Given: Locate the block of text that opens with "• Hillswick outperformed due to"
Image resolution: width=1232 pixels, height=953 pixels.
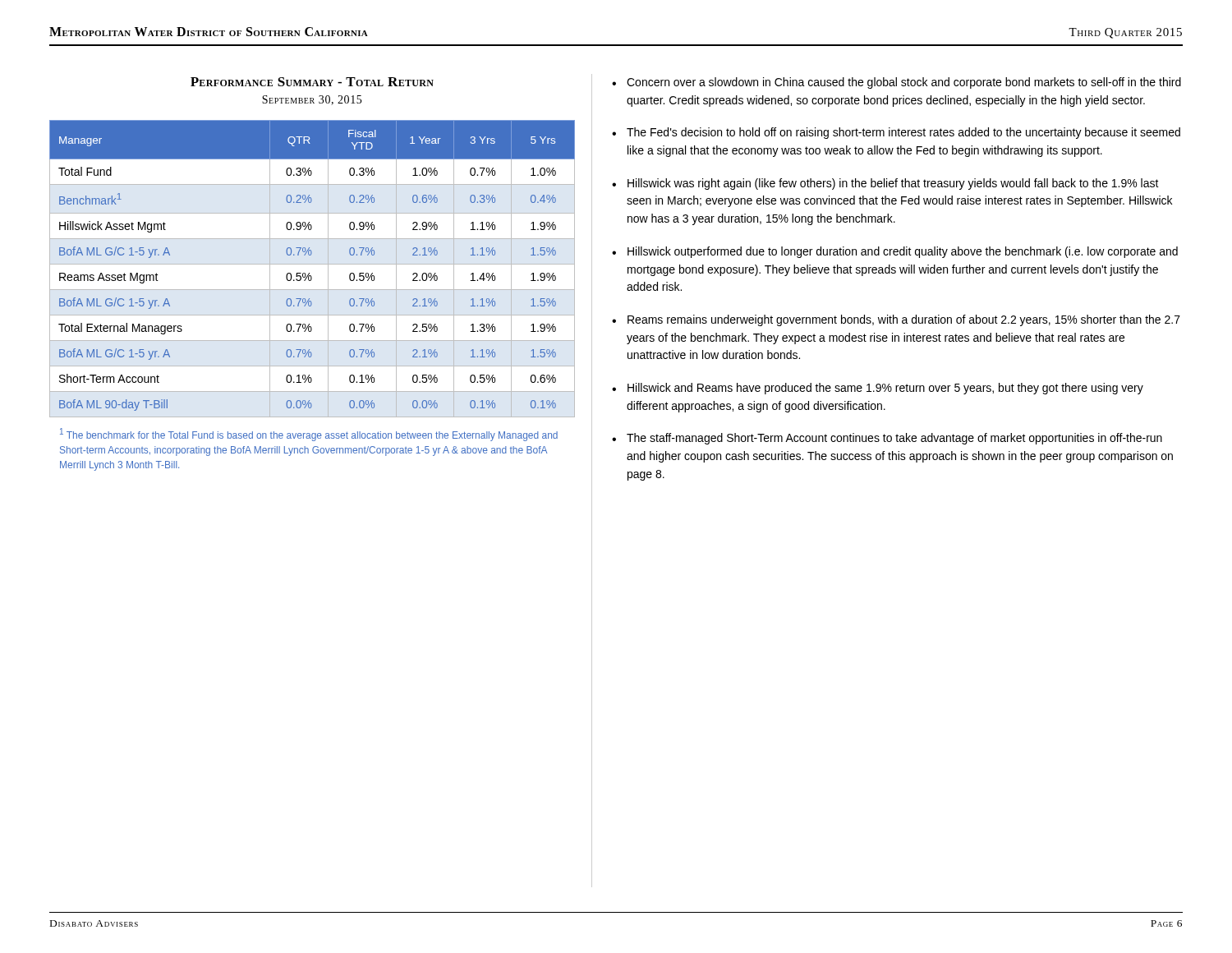Looking at the screenshot, I should [897, 270].
